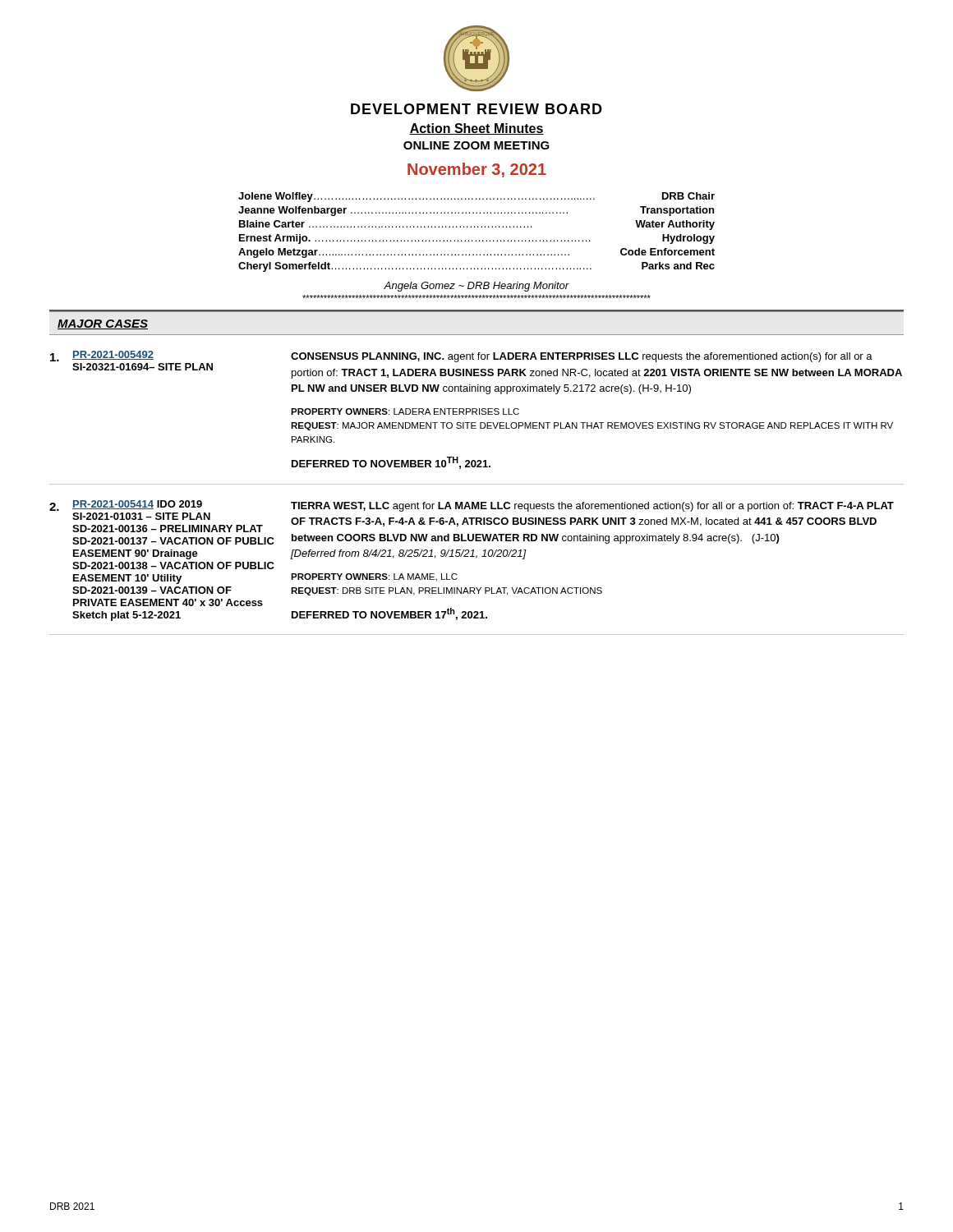This screenshot has width=953, height=1232.
Task: Locate the passage starting "ONLINE ZOOM MEETING"
Action: coord(476,145)
